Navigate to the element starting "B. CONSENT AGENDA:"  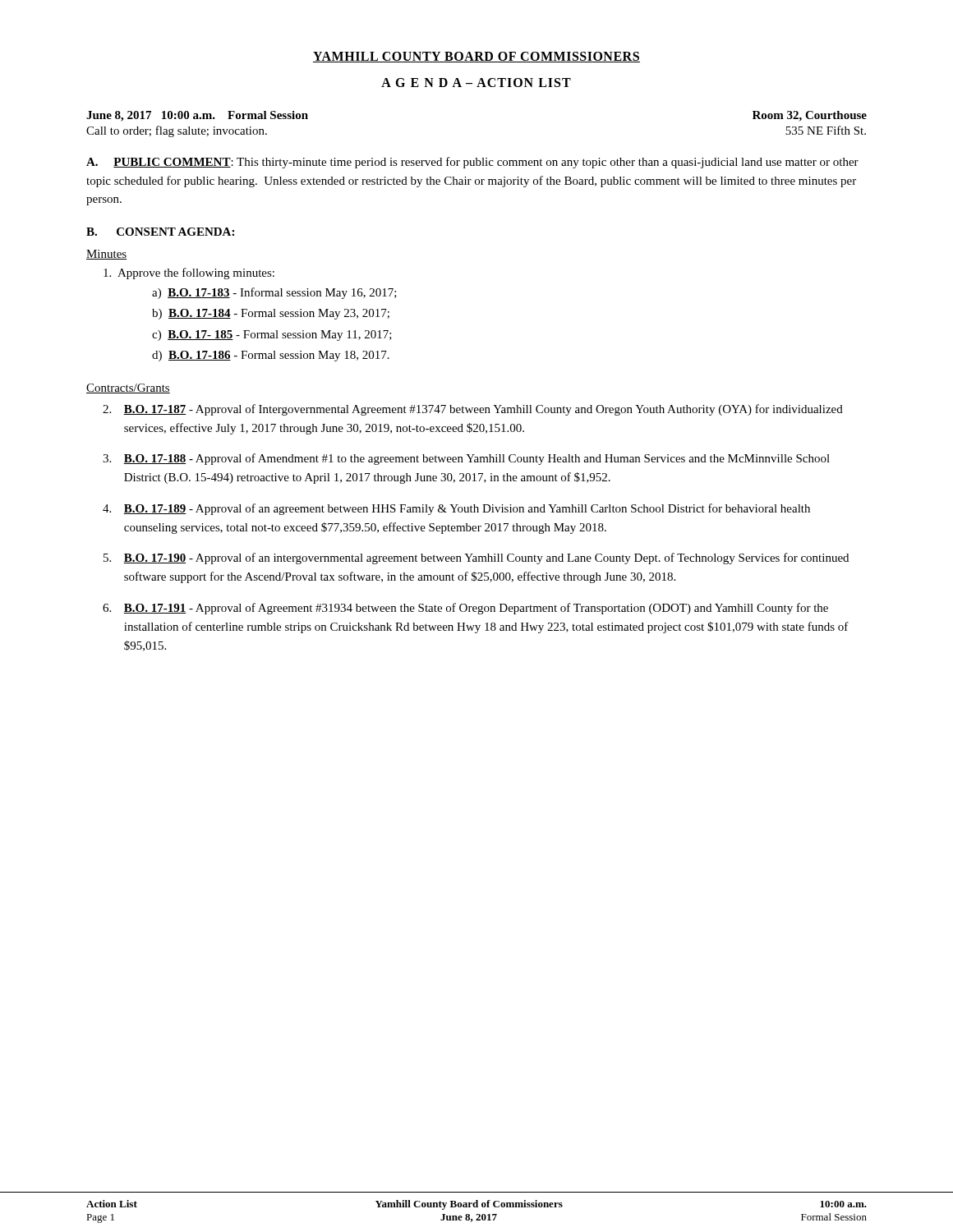(x=161, y=231)
